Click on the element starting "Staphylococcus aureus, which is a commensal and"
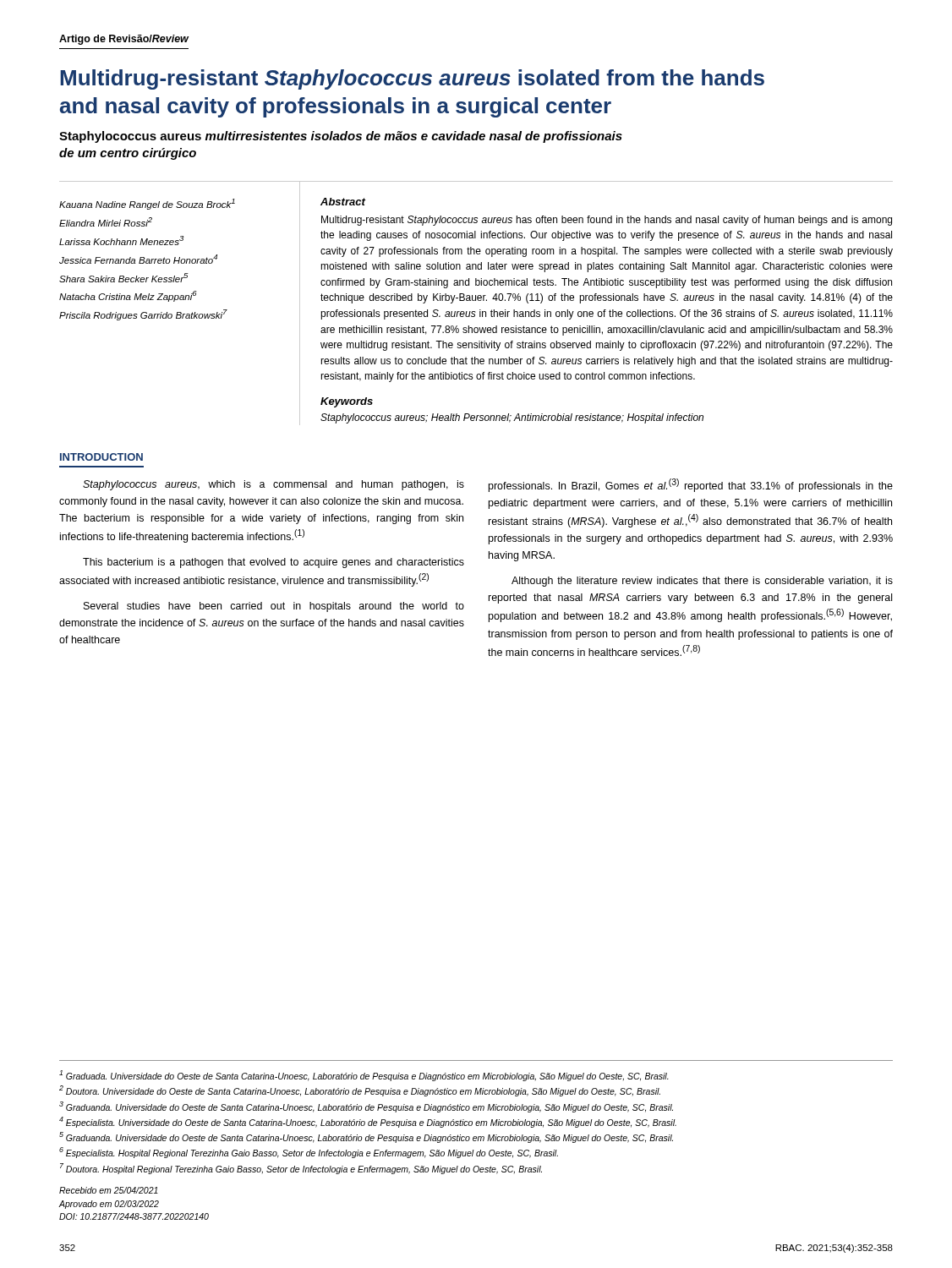 (x=262, y=562)
